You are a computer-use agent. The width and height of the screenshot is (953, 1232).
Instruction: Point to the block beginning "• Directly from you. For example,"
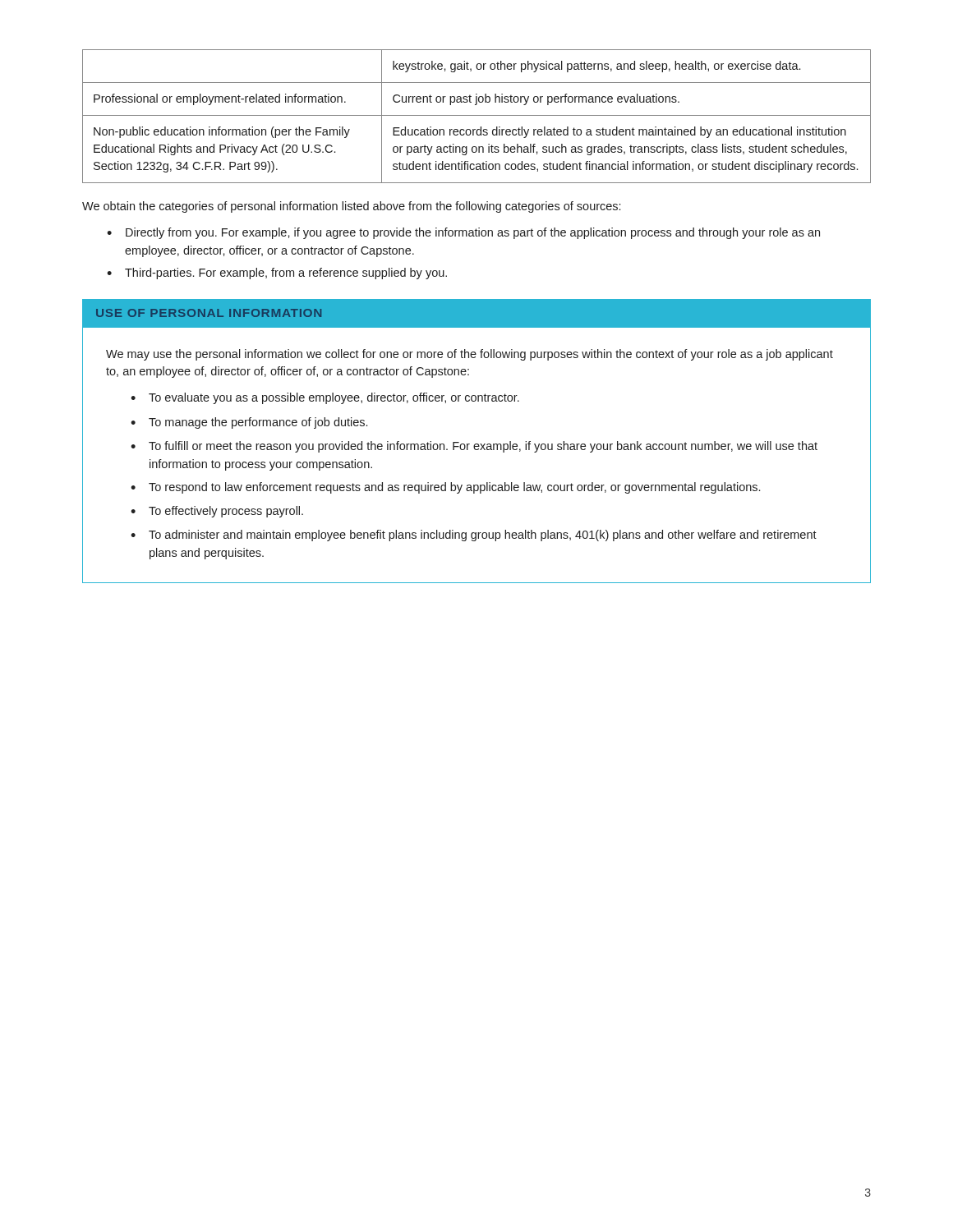click(x=489, y=242)
